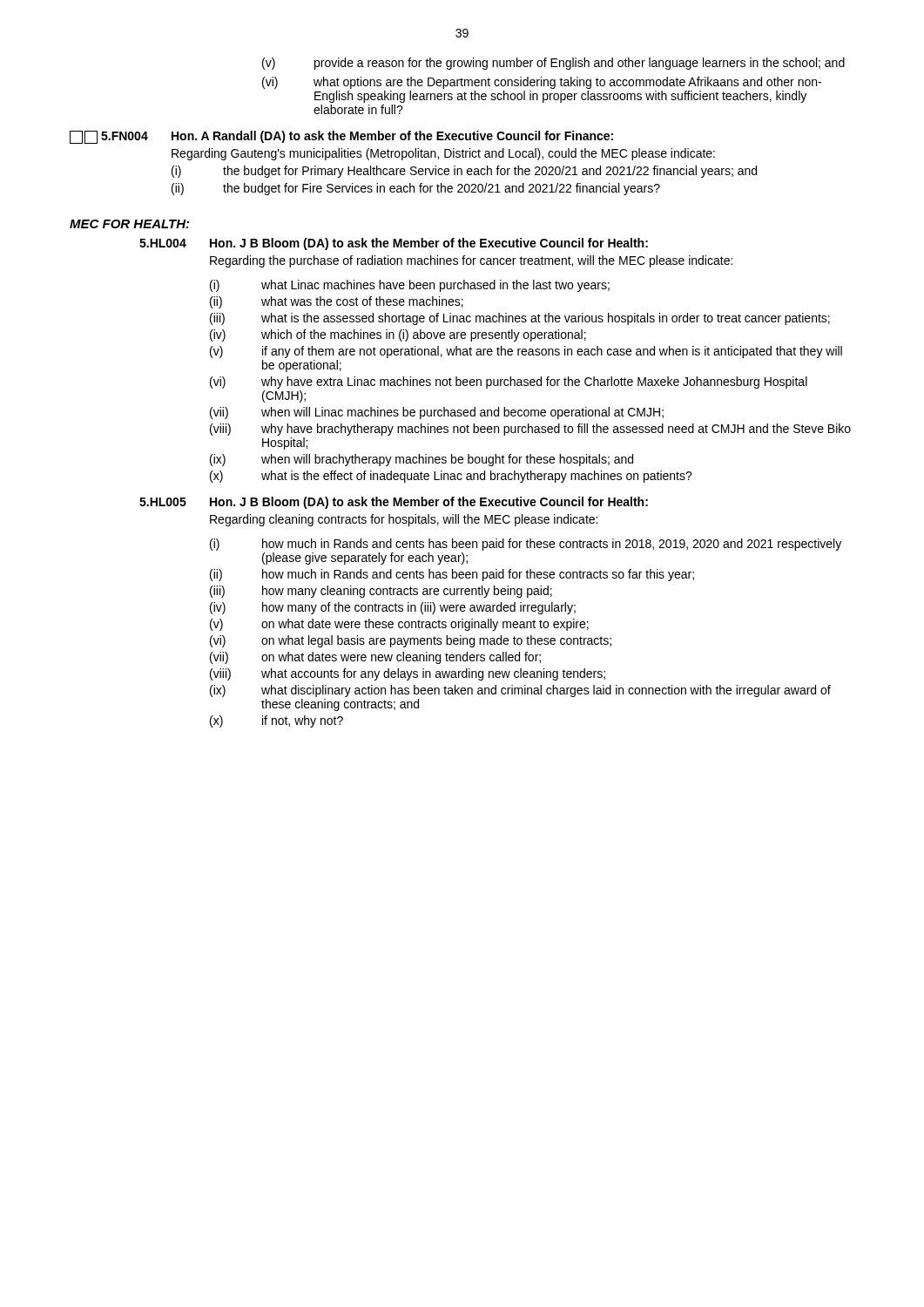
Task: Locate the block of text that opens with "(v) on what date were these contracts"
Action: (532, 624)
